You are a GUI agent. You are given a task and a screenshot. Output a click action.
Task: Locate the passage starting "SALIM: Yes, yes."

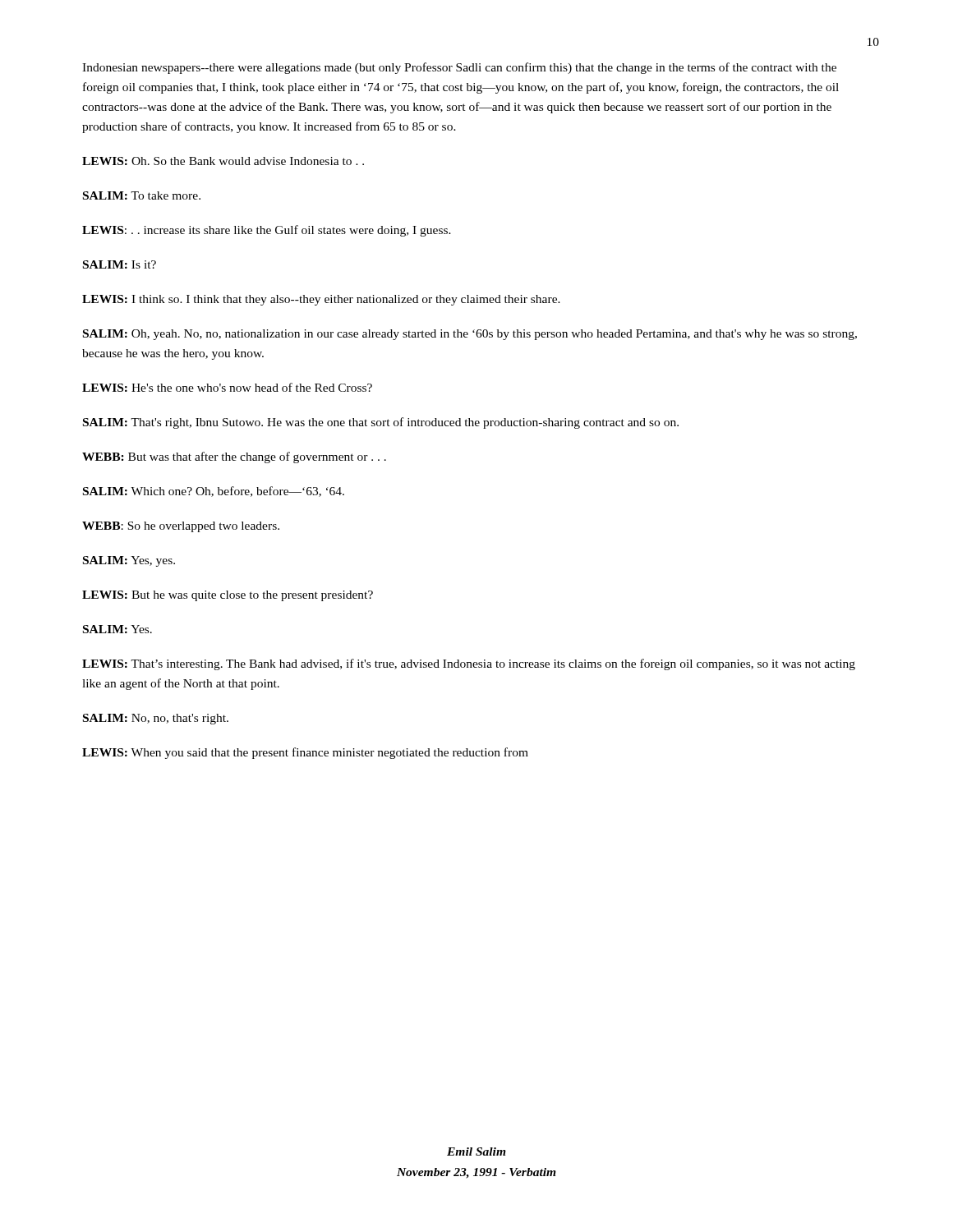[x=129, y=560]
